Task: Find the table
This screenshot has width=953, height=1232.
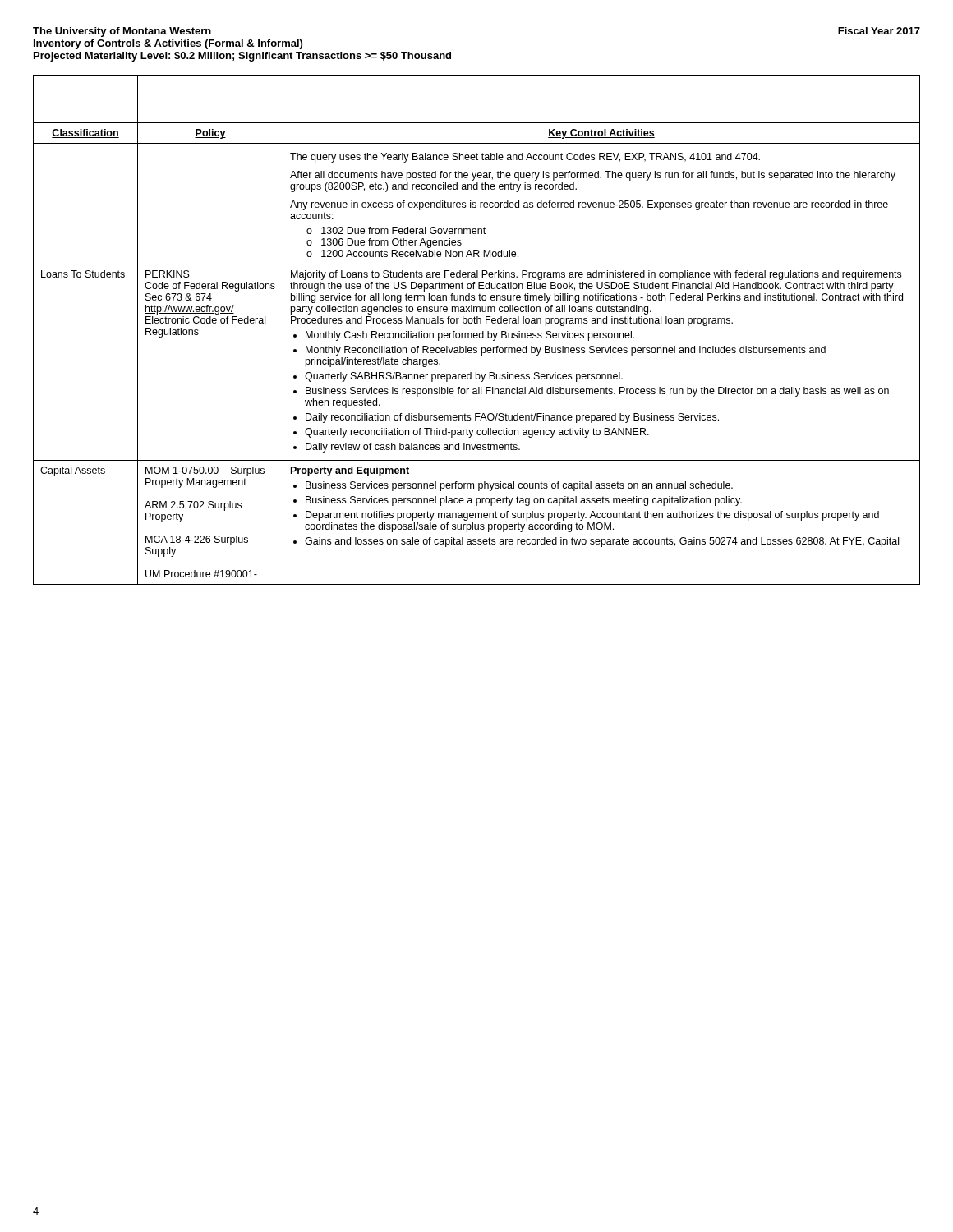Action: click(x=476, y=330)
